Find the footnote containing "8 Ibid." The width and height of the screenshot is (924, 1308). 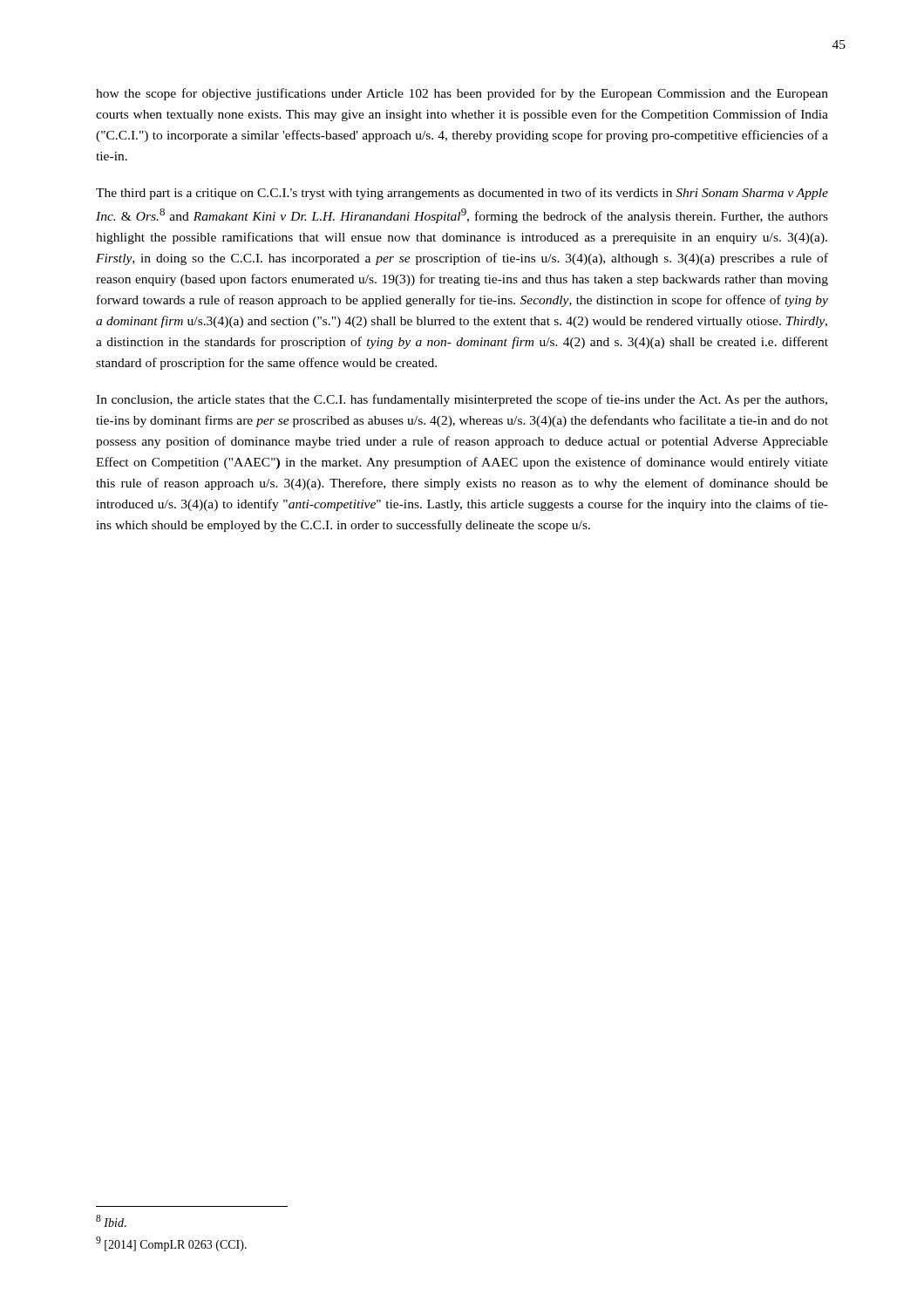pos(111,1221)
